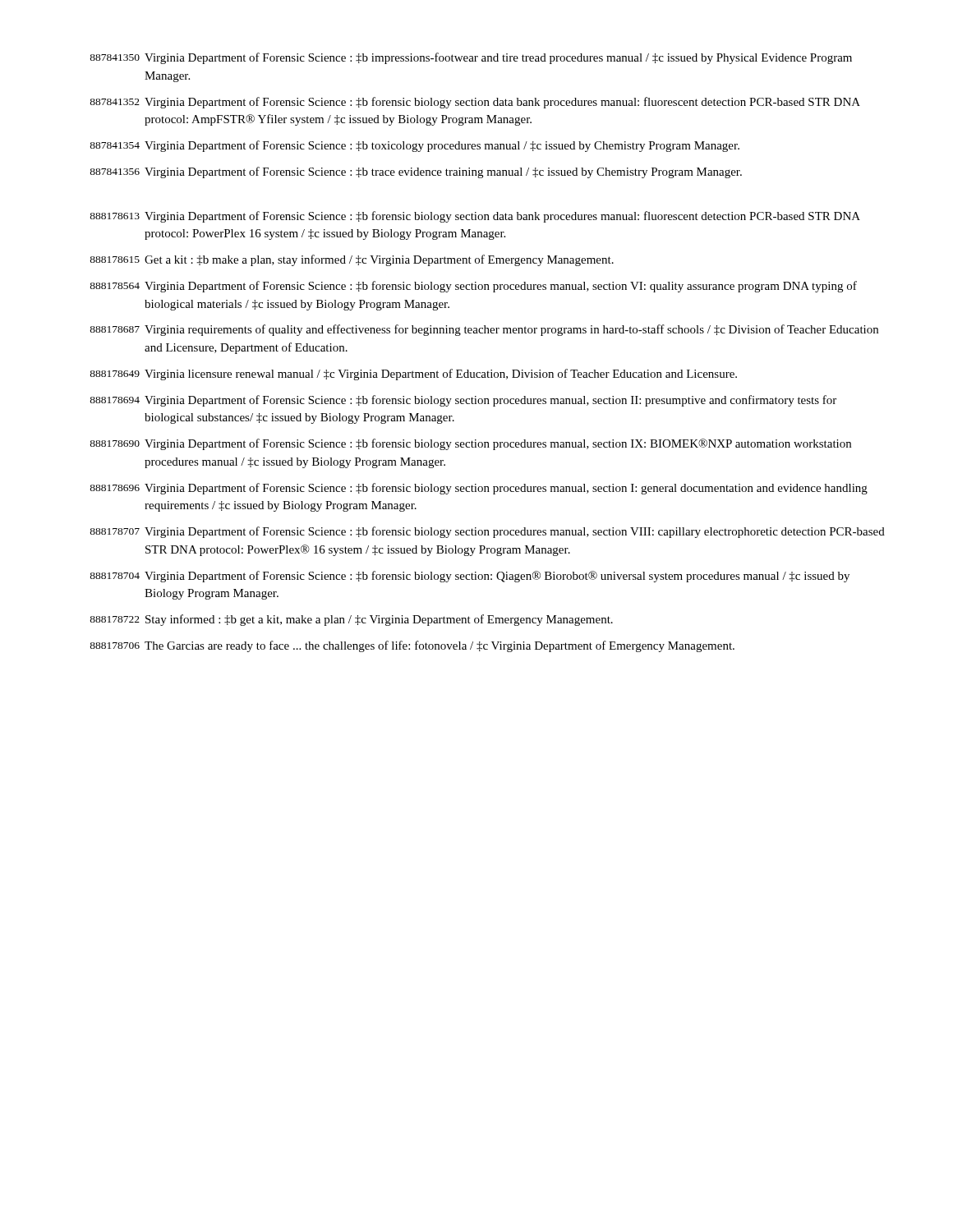Point to the text block starting "888178687 Virginia requirements of quality"

476,339
